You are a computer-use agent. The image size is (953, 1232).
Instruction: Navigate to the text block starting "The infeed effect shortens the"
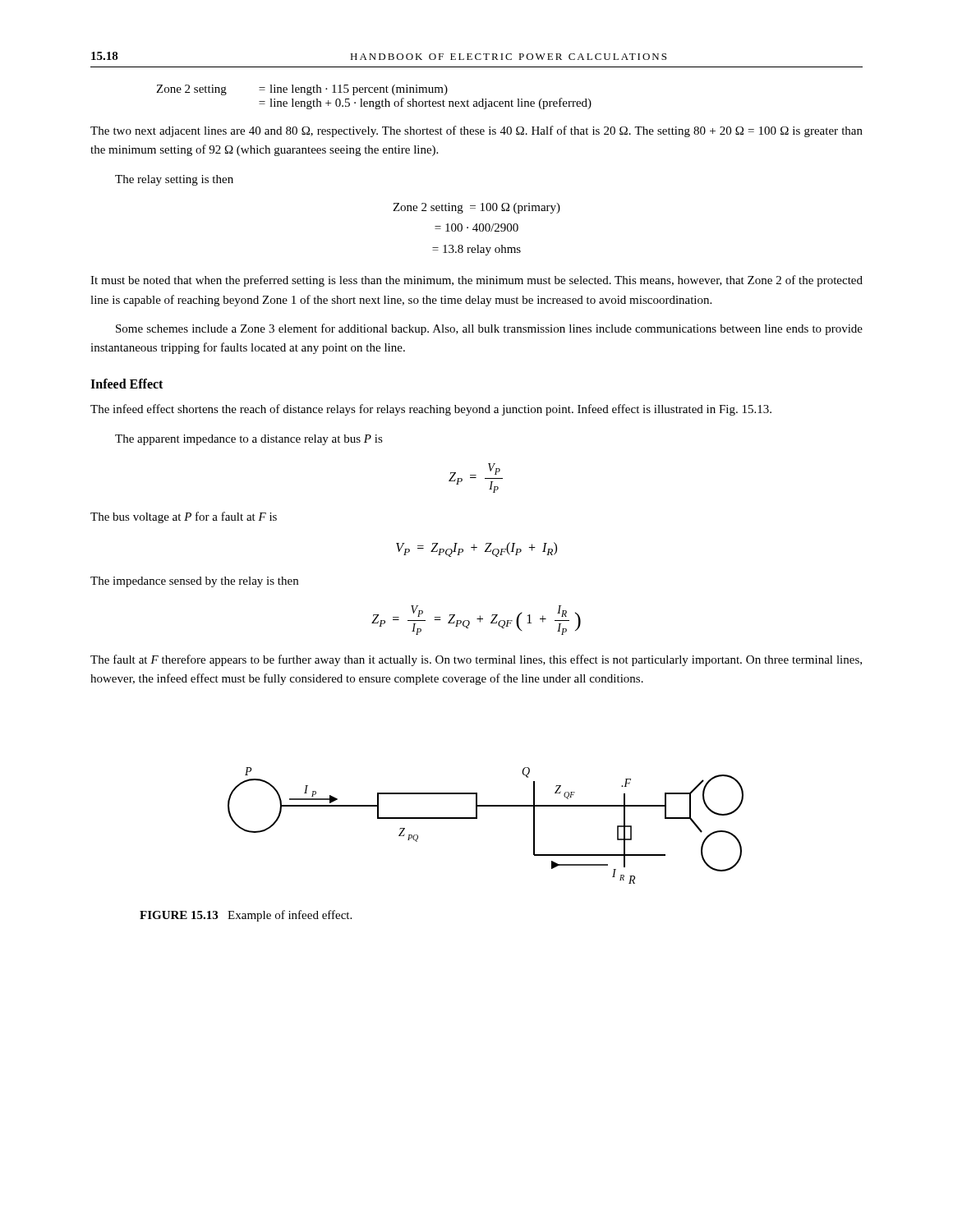tap(476, 424)
